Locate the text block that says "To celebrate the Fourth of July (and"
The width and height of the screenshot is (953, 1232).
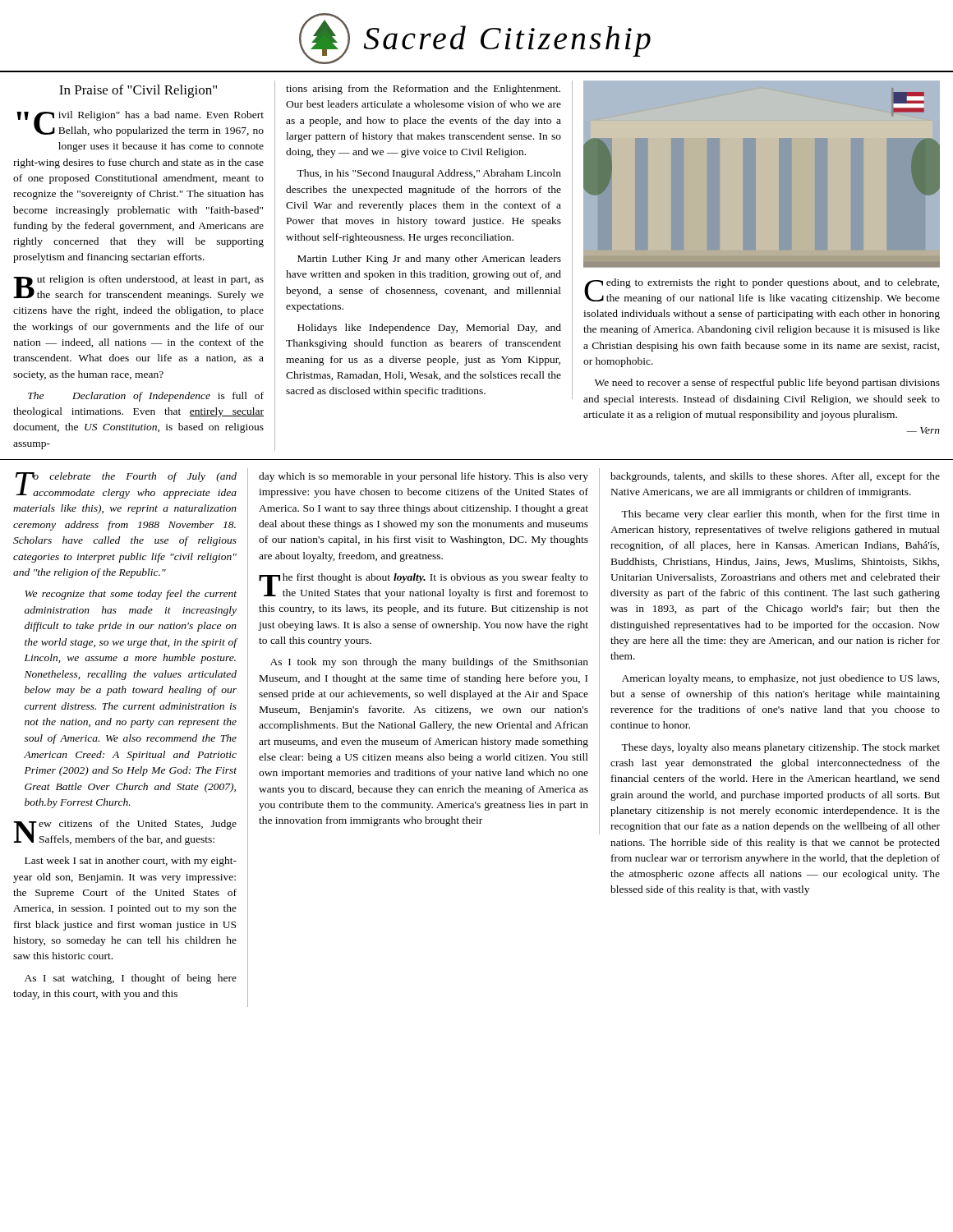point(125,523)
